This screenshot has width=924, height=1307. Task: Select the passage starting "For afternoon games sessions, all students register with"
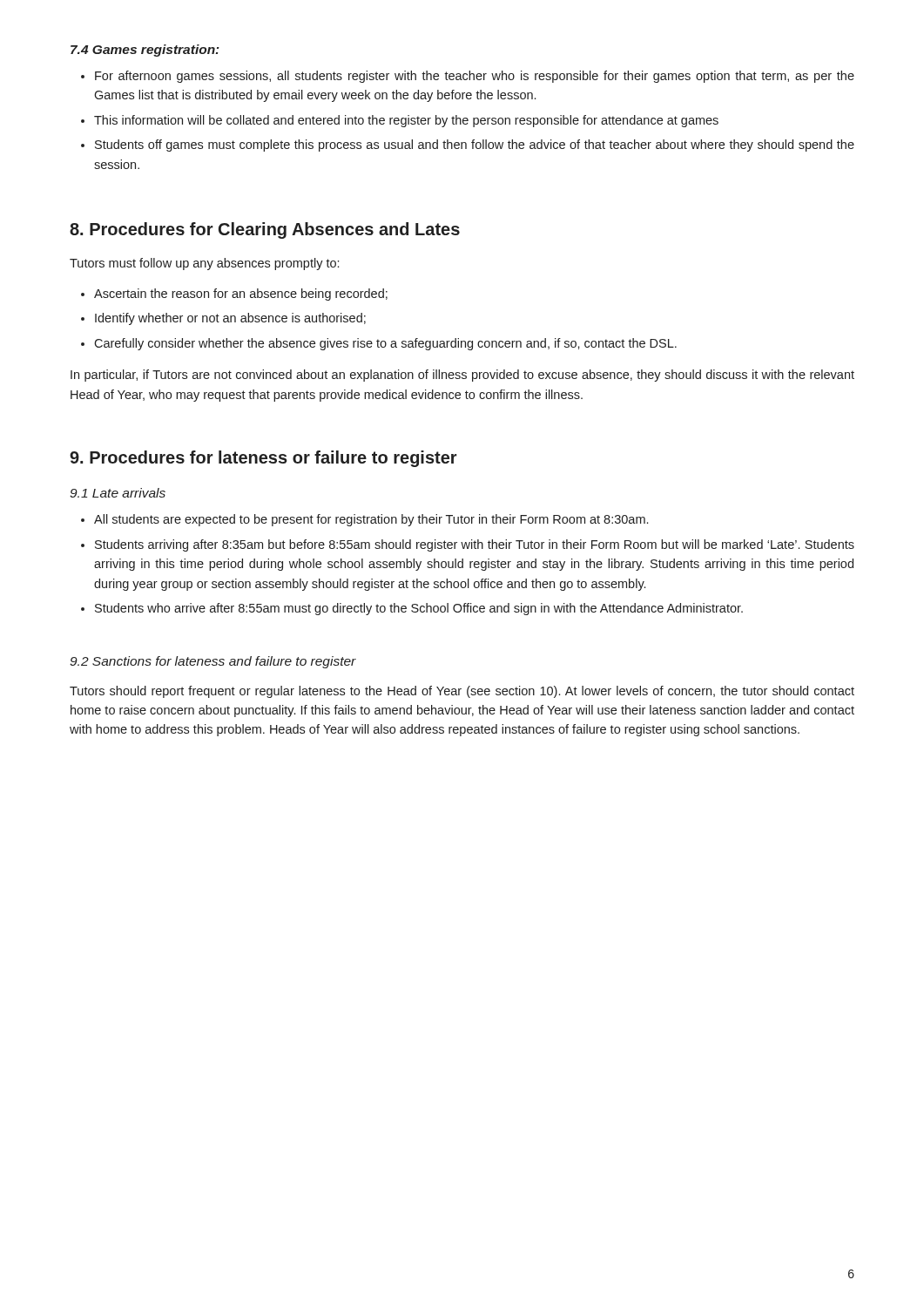coord(474,86)
